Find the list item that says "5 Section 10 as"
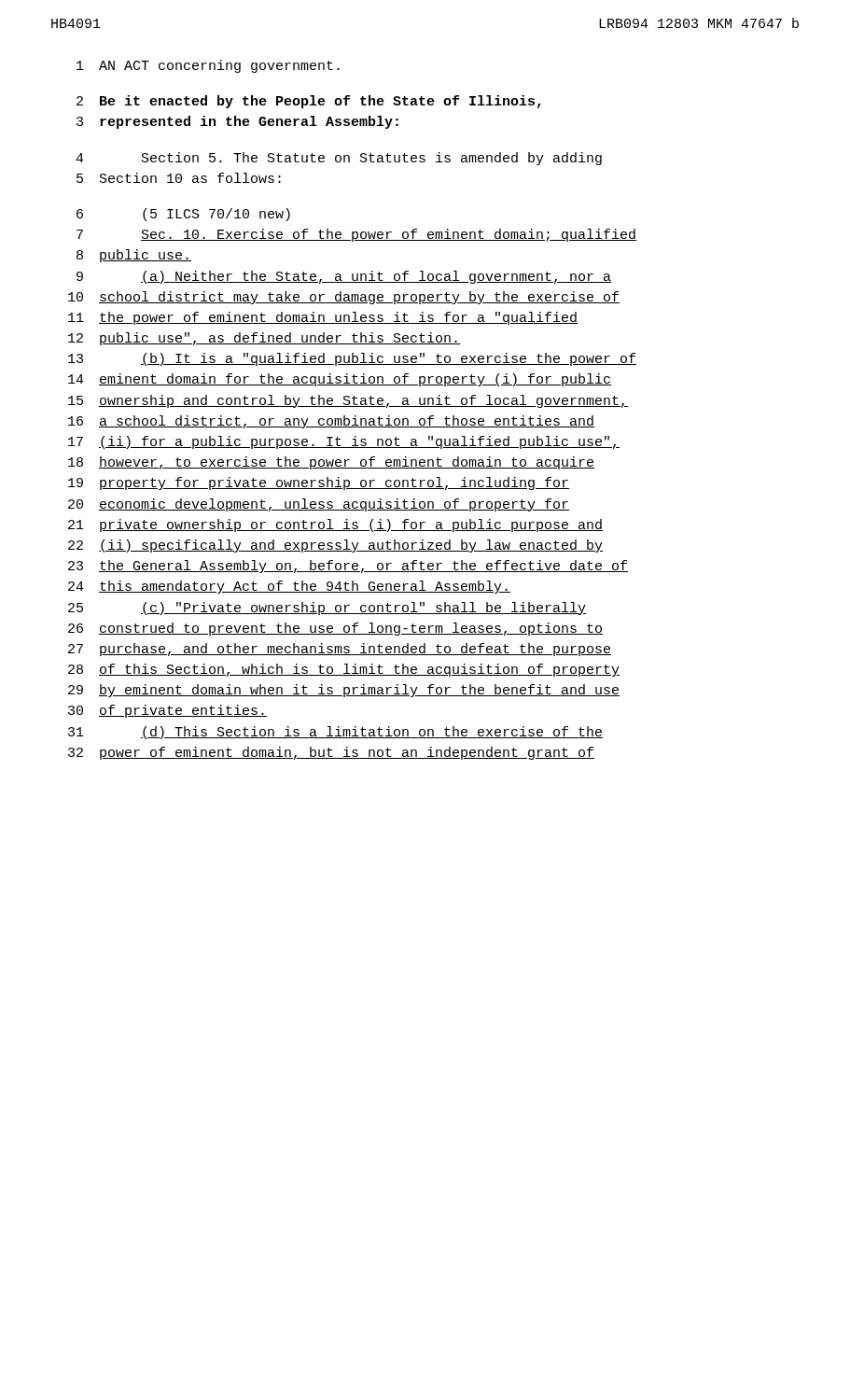Viewport: 850px width, 1400px height. 179,178
